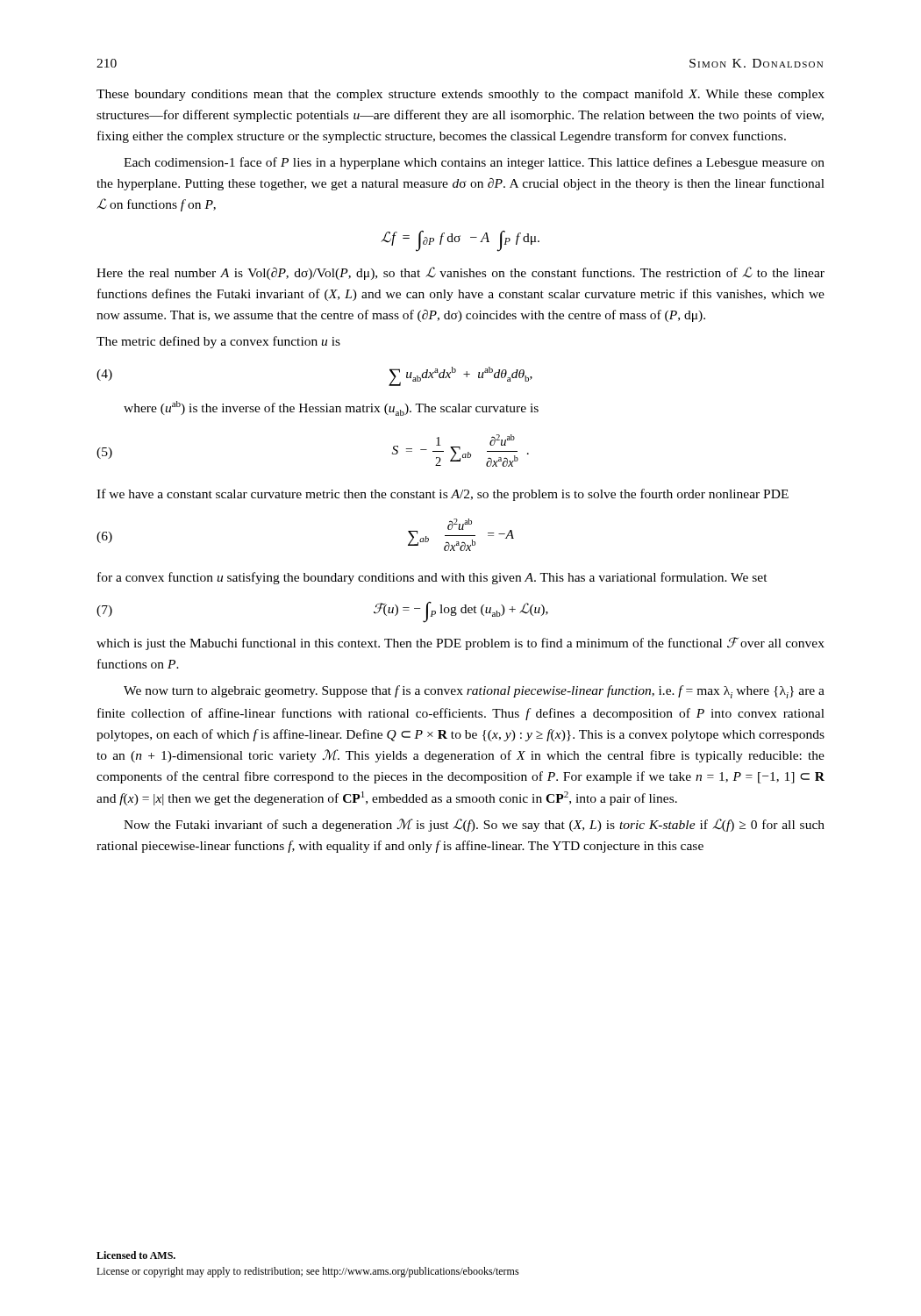Click on the text block with the text "for a convex function u"
Image resolution: width=921 pixels, height=1316 pixels.
(x=460, y=578)
